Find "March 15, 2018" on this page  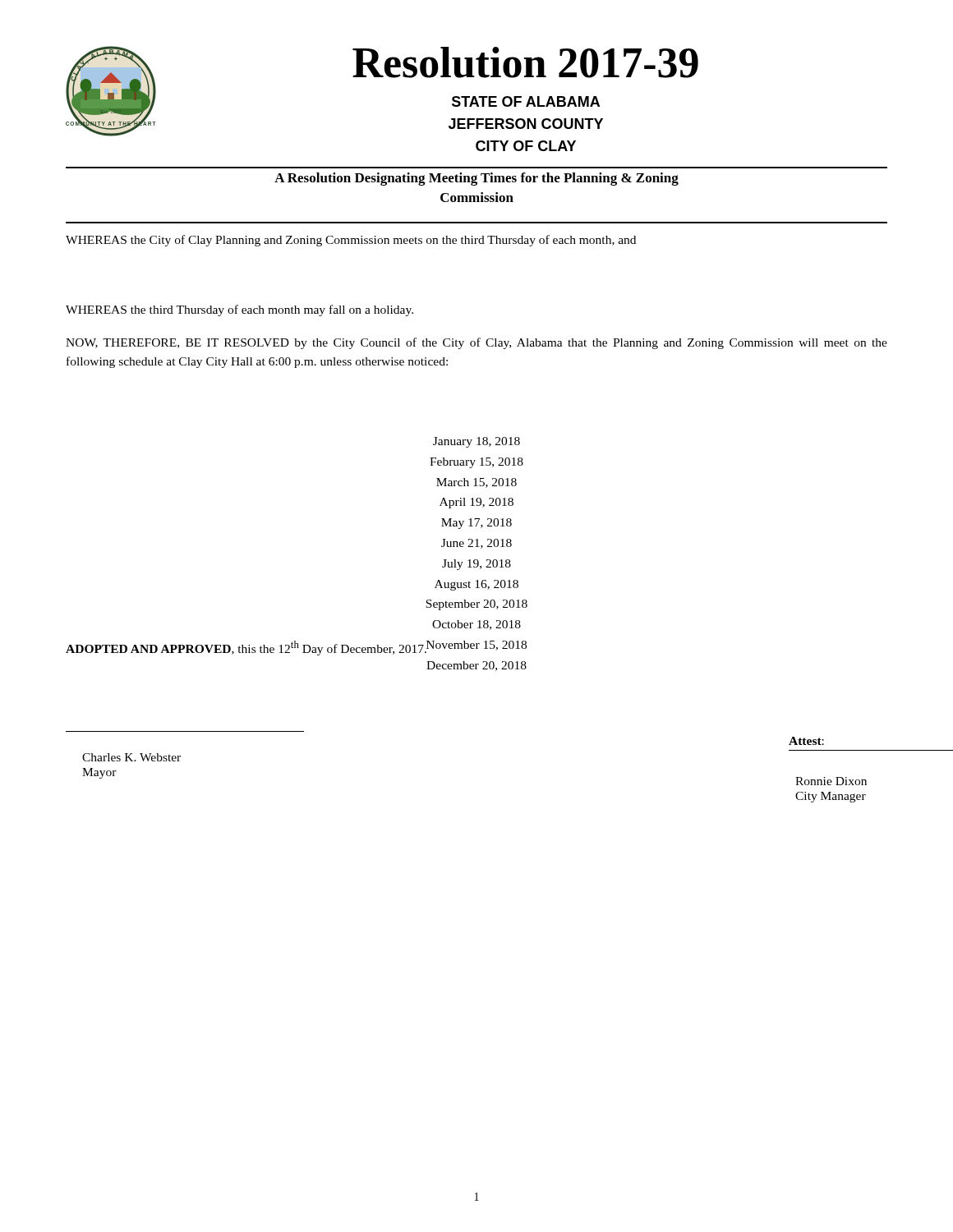pyautogui.click(x=476, y=481)
